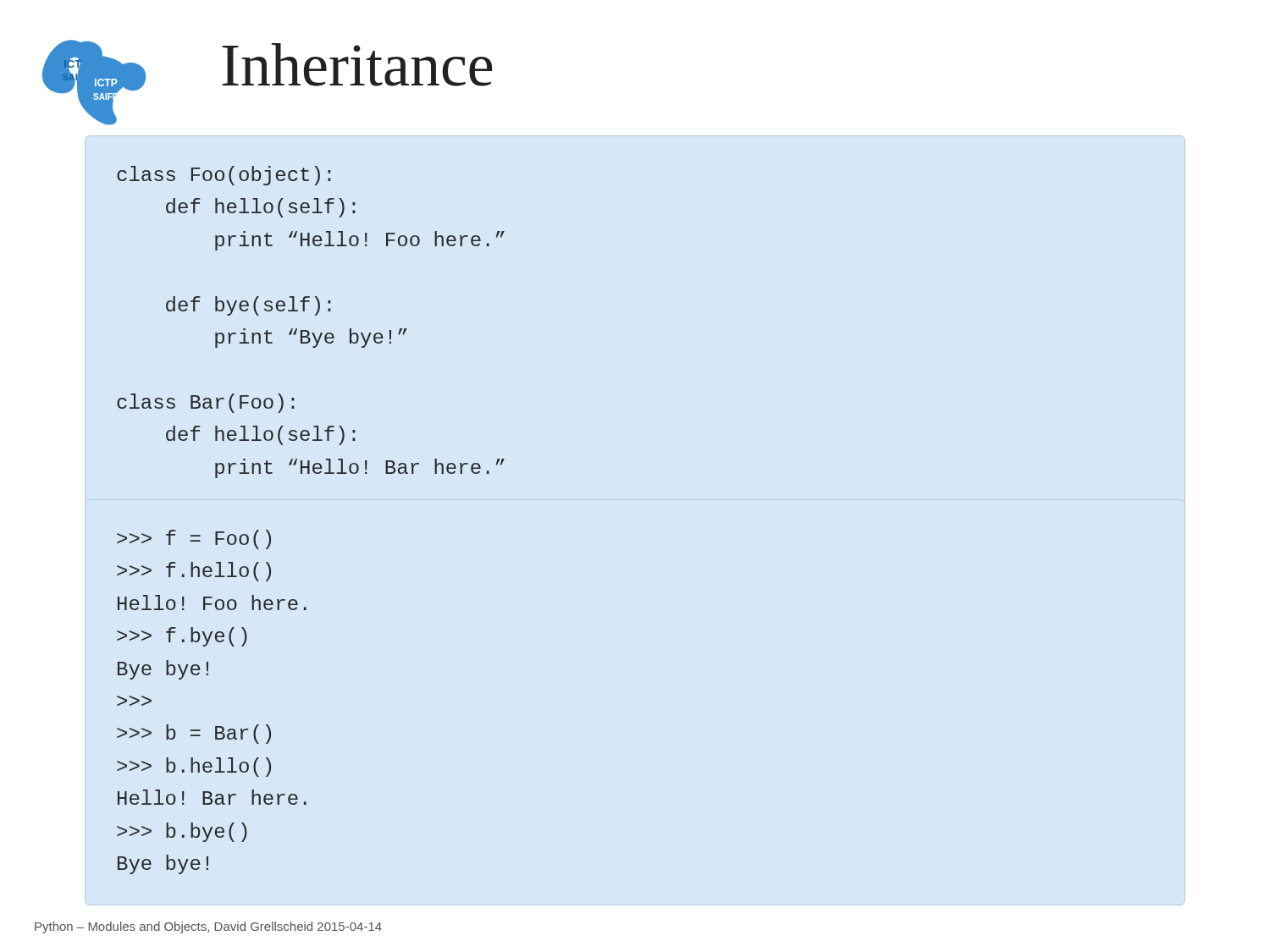The width and height of the screenshot is (1270, 952).
Task: Find the block starting "class Foo(object): def"
Action: tap(224, 176)
